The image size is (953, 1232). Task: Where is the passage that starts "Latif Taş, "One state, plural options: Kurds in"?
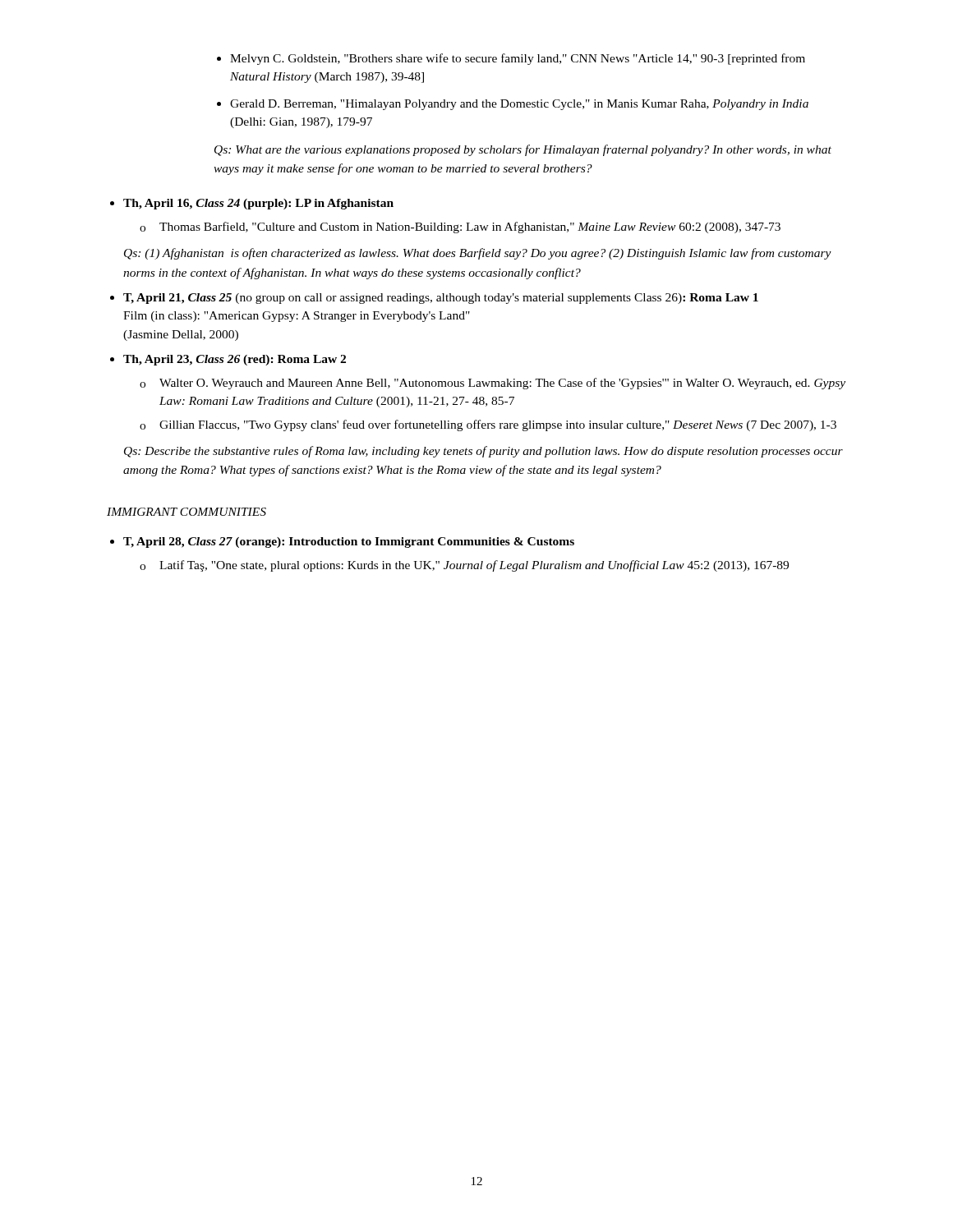(x=474, y=564)
